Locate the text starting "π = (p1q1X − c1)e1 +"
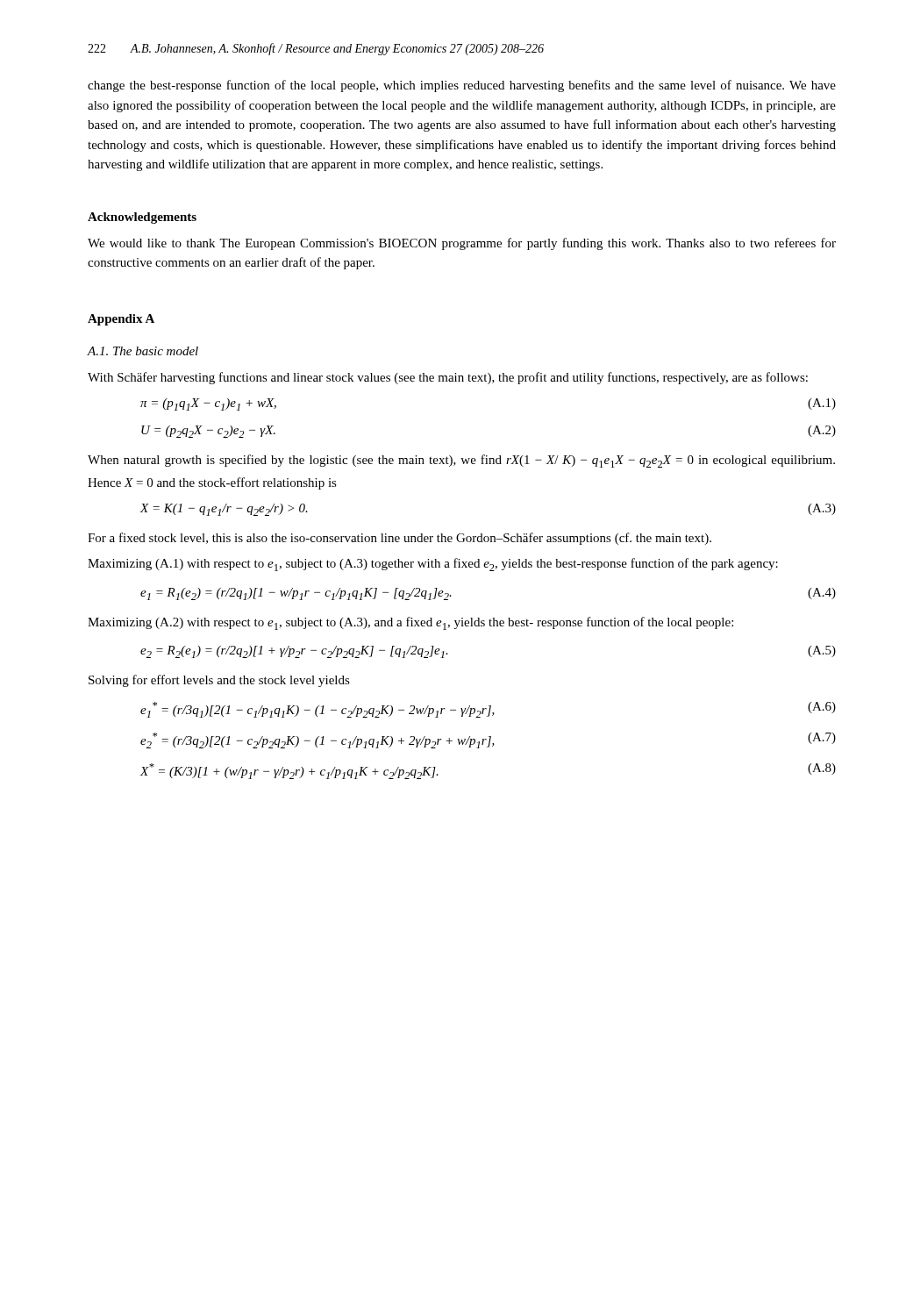 click(x=216, y=404)
